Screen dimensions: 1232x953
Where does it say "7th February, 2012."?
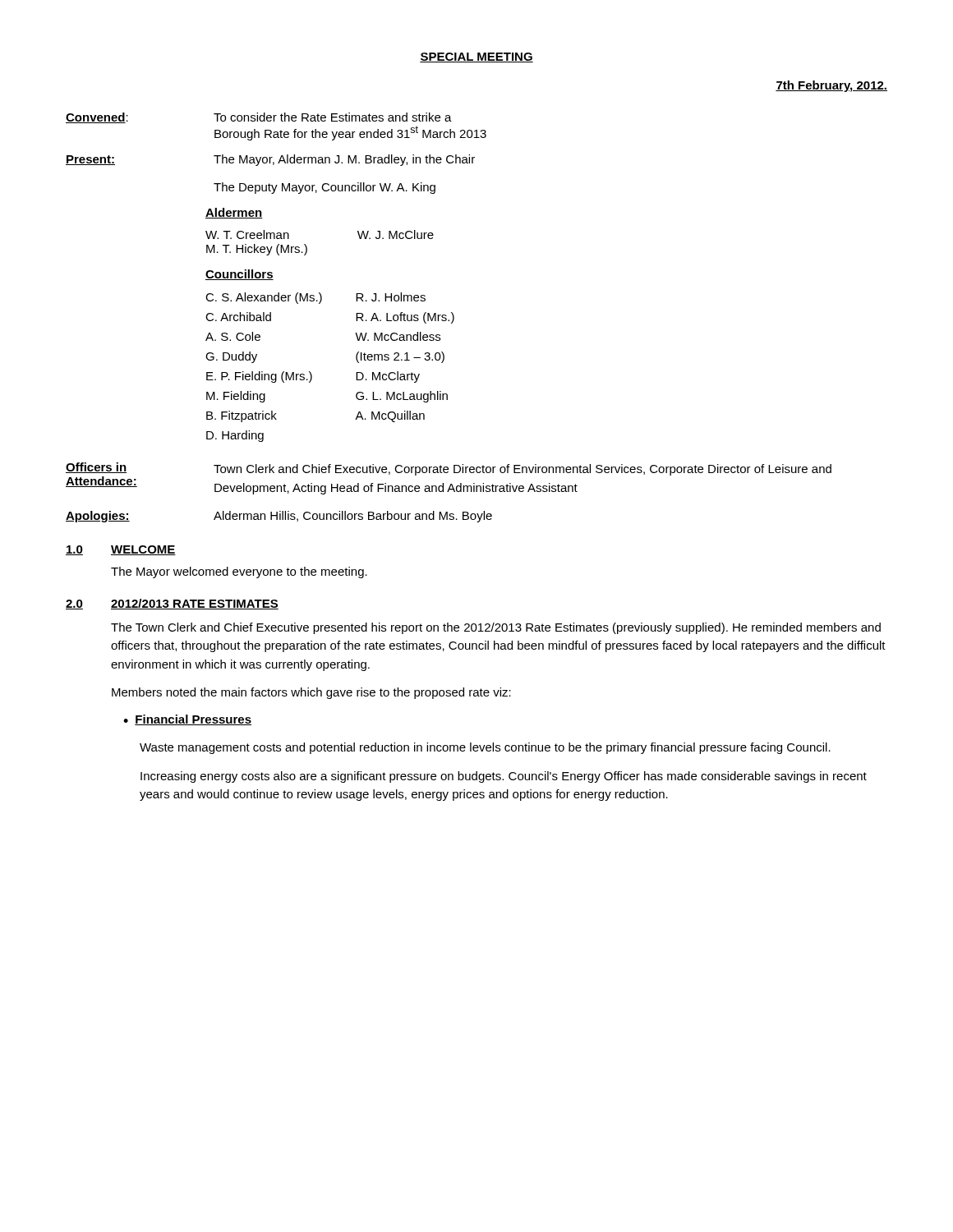(832, 85)
